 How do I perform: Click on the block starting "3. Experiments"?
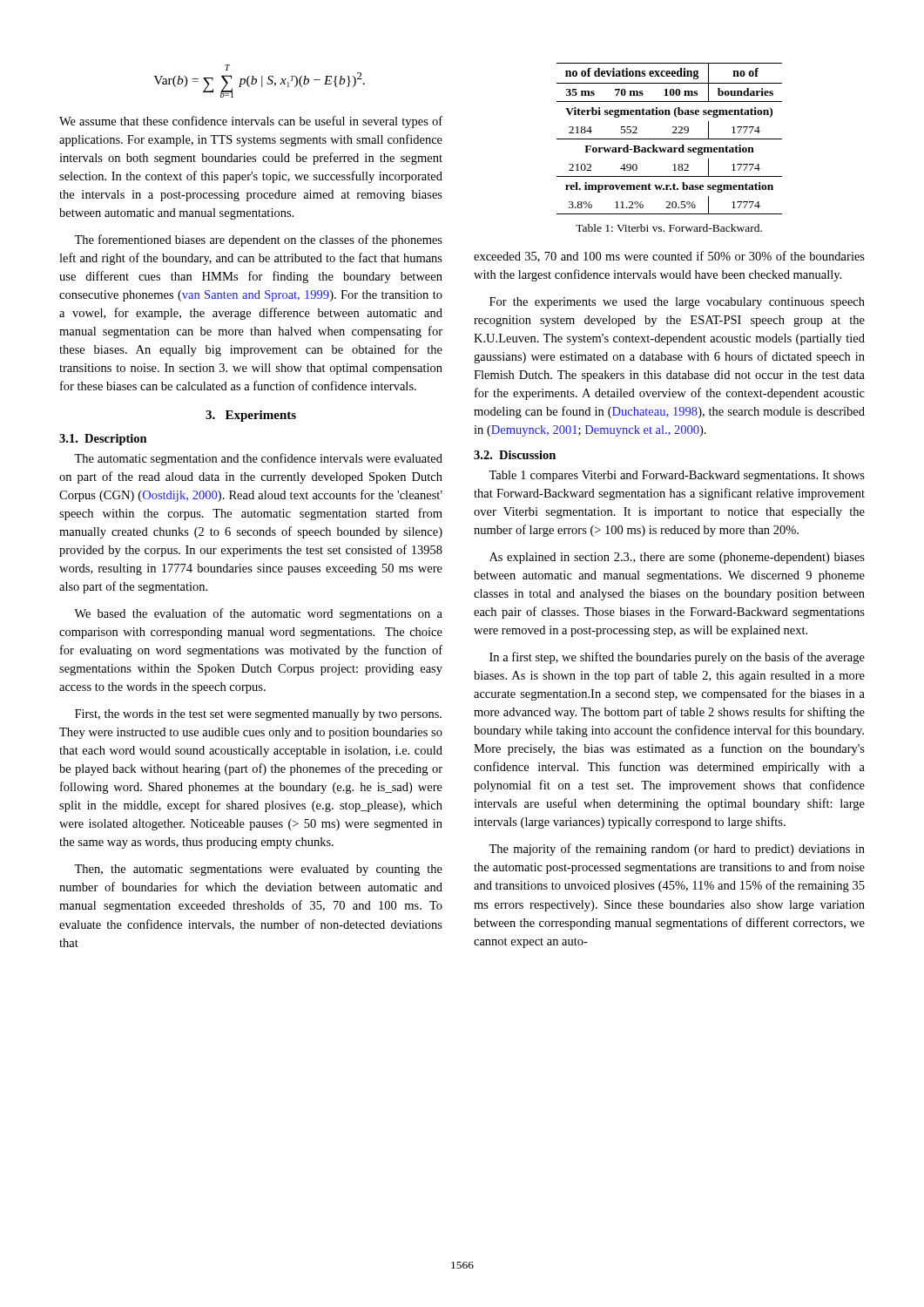click(x=251, y=415)
